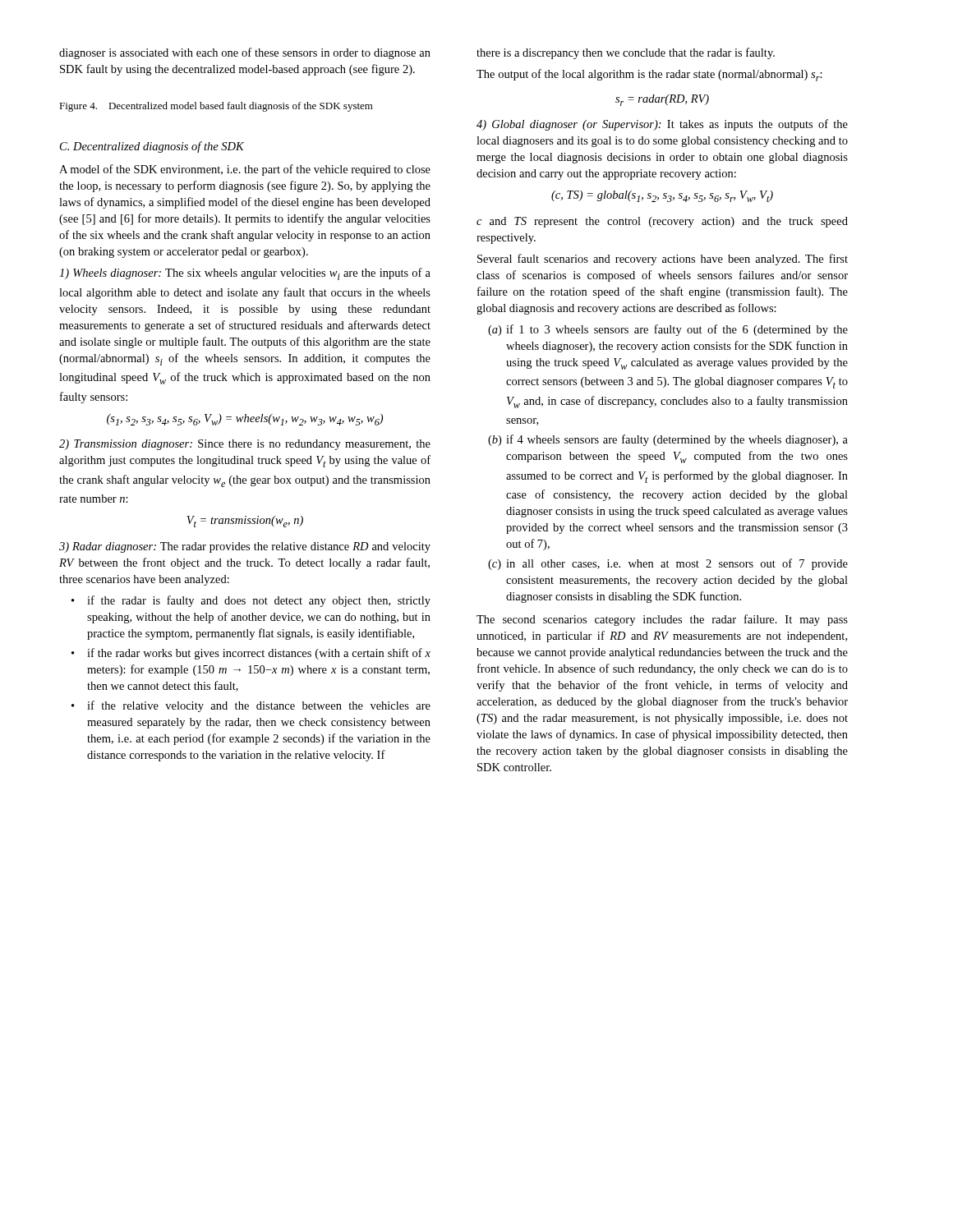The image size is (953, 1232).
Task: Click on the list item that says "(a) if 1 to 3 wheels"
Action: pos(668,374)
